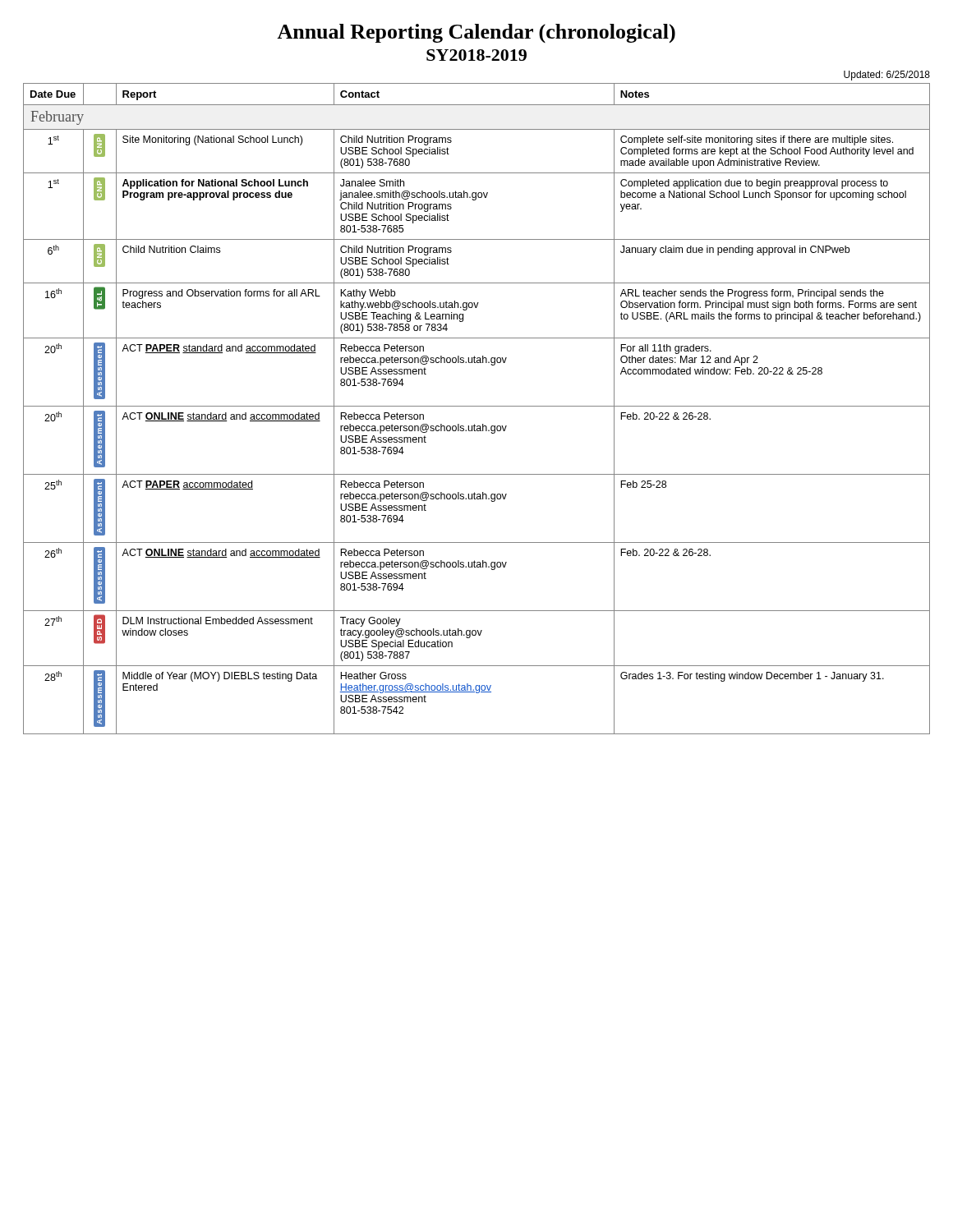Screen dimensions: 1232x953
Task: Find the region starting "Updated: 6/25/2018"
Action: pyautogui.click(x=887, y=75)
